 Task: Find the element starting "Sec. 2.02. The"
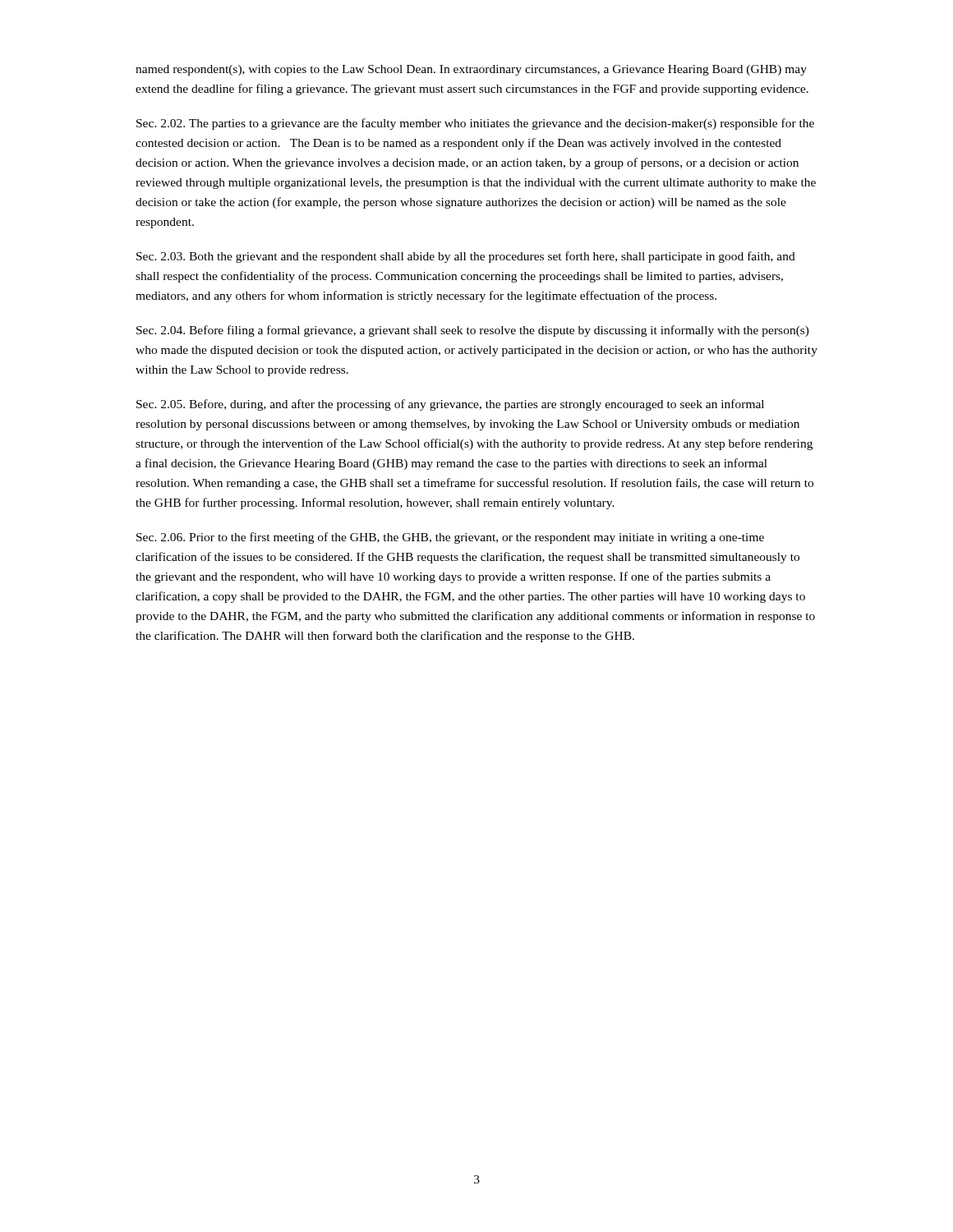[476, 172]
